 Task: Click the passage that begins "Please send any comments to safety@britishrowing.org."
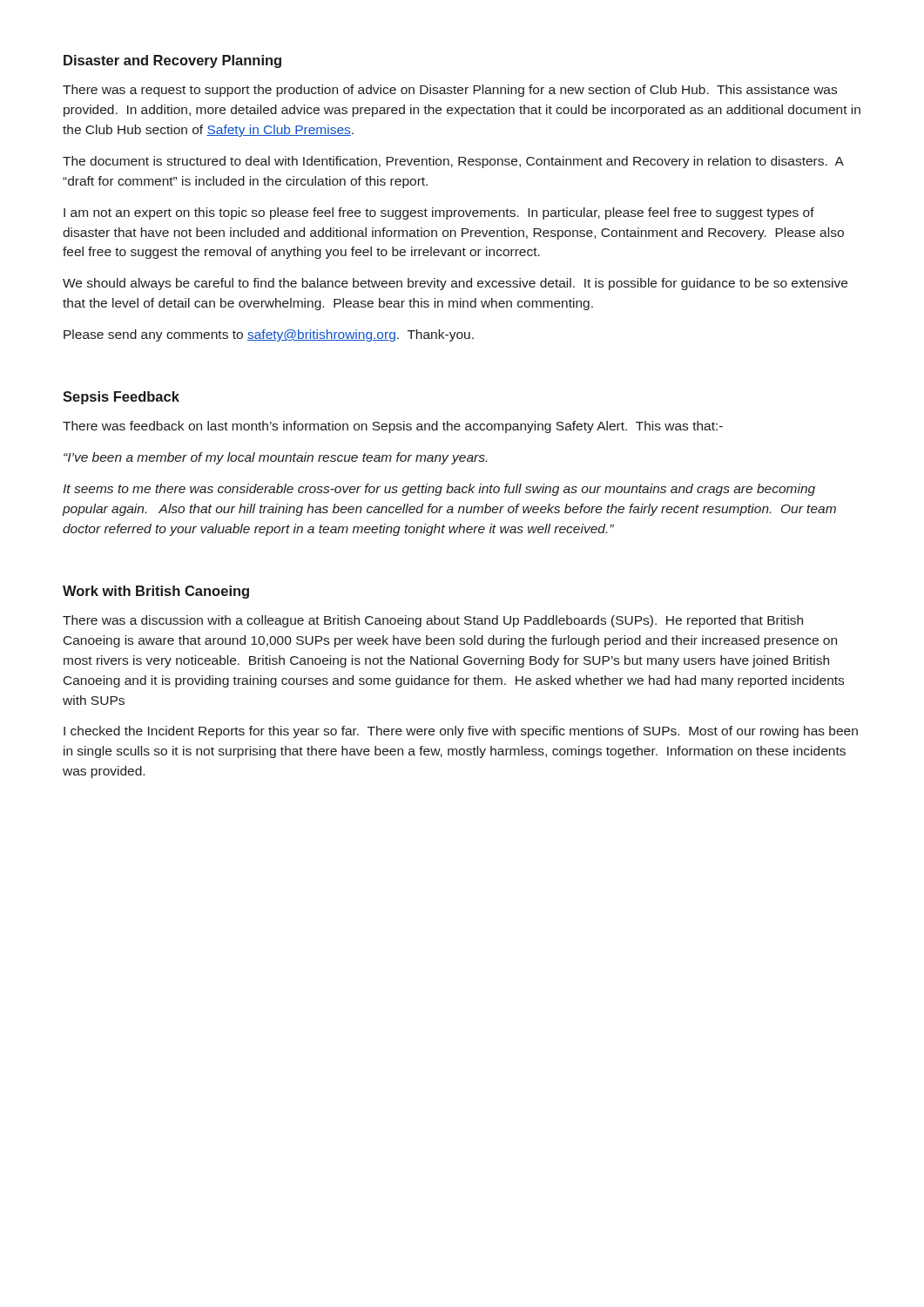269,334
